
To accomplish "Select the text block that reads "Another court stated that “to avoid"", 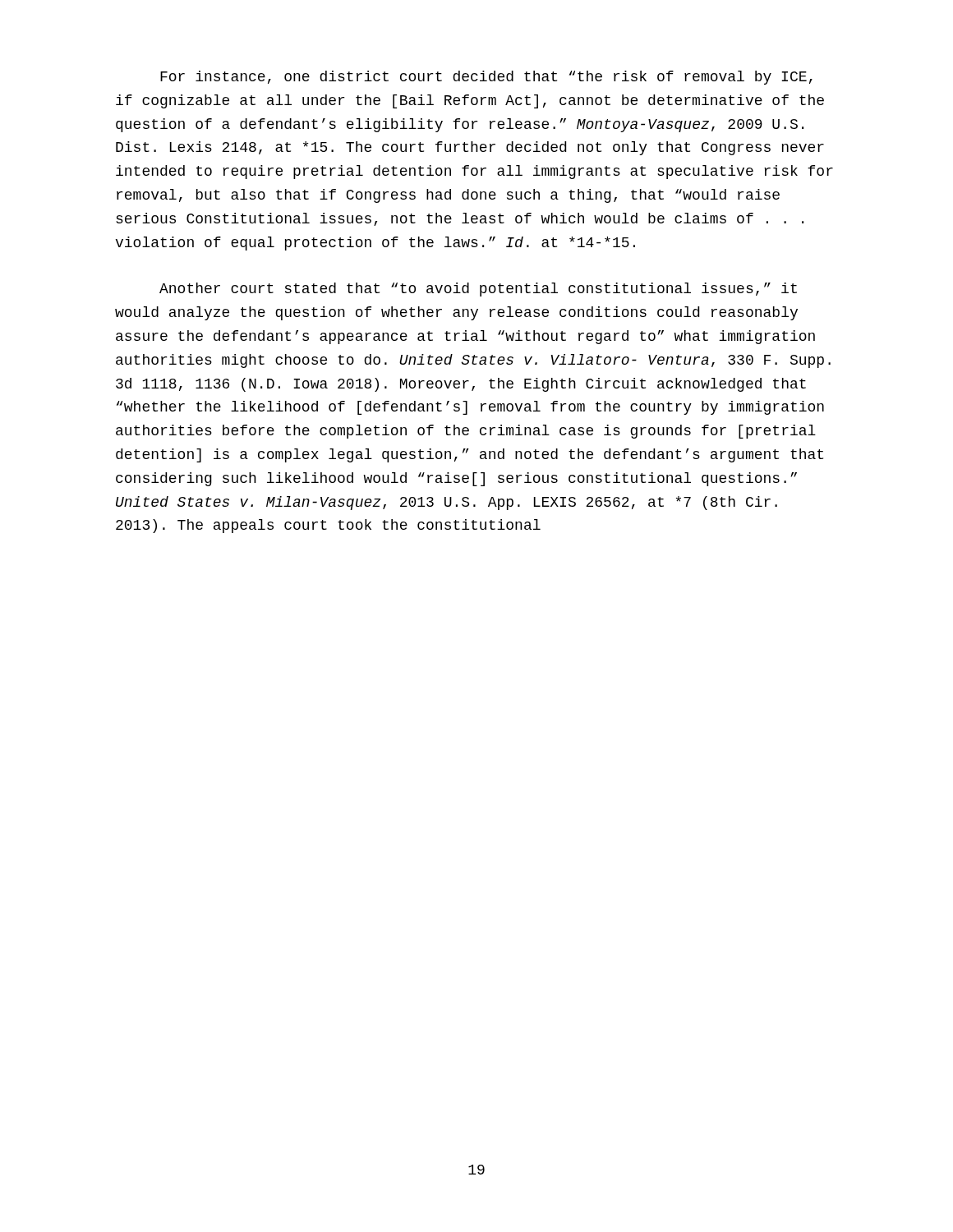I will pyautogui.click(x=476, y=408).
